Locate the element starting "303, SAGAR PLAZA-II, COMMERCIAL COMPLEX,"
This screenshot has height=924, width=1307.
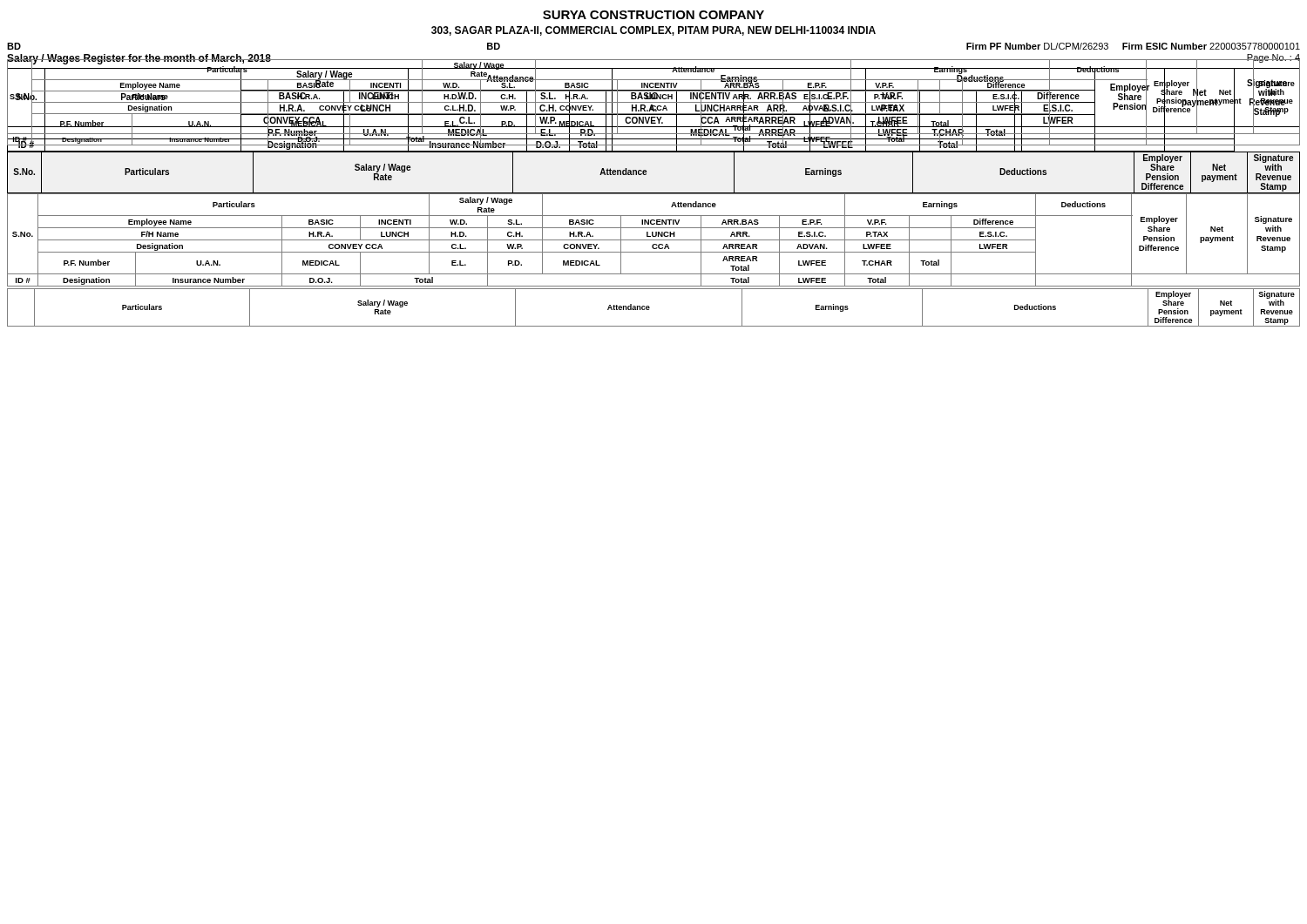(x=654, y=30)
